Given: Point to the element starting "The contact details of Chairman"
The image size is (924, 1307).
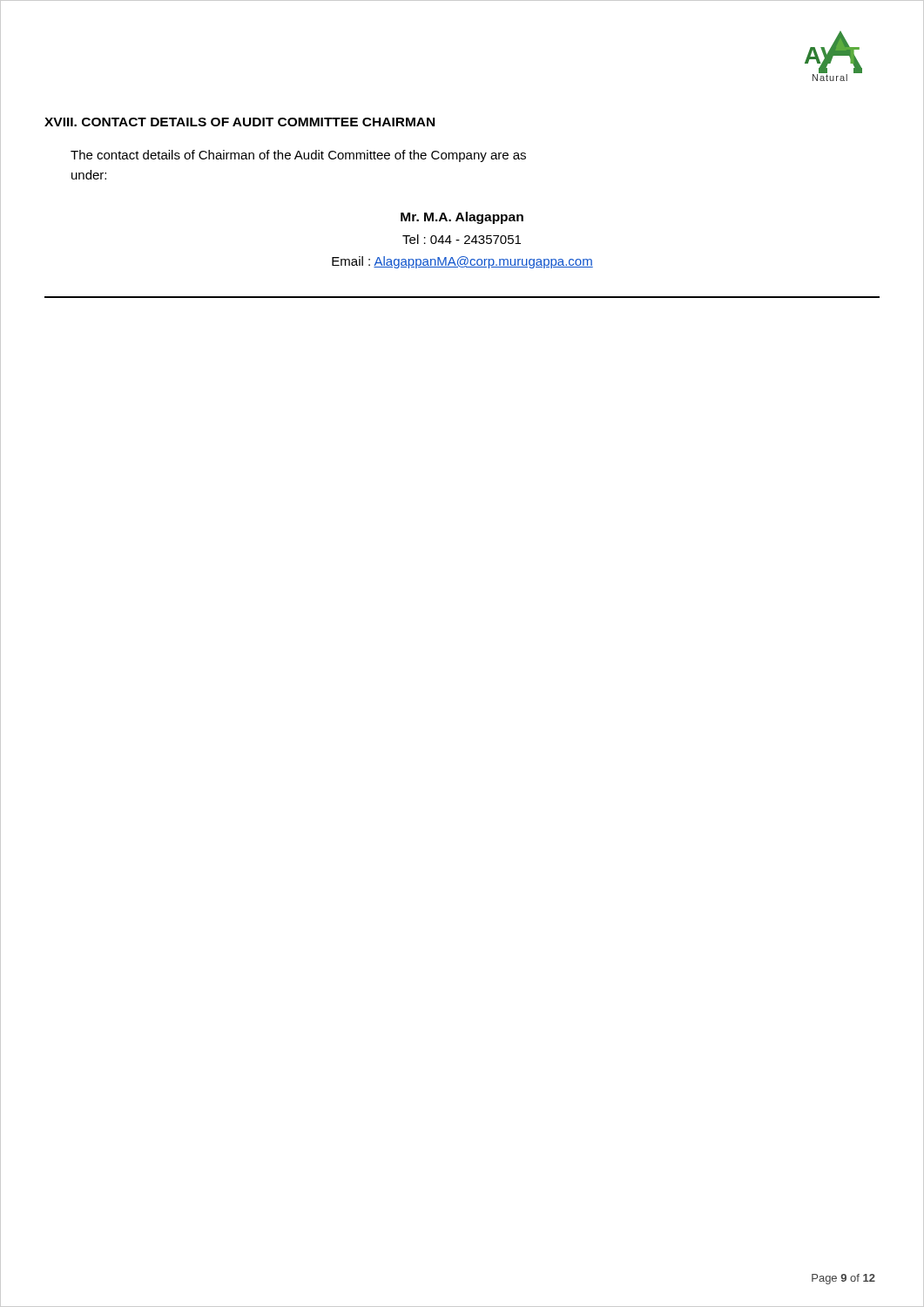Looking at the screenshot, I should click(x=298, y=164).
